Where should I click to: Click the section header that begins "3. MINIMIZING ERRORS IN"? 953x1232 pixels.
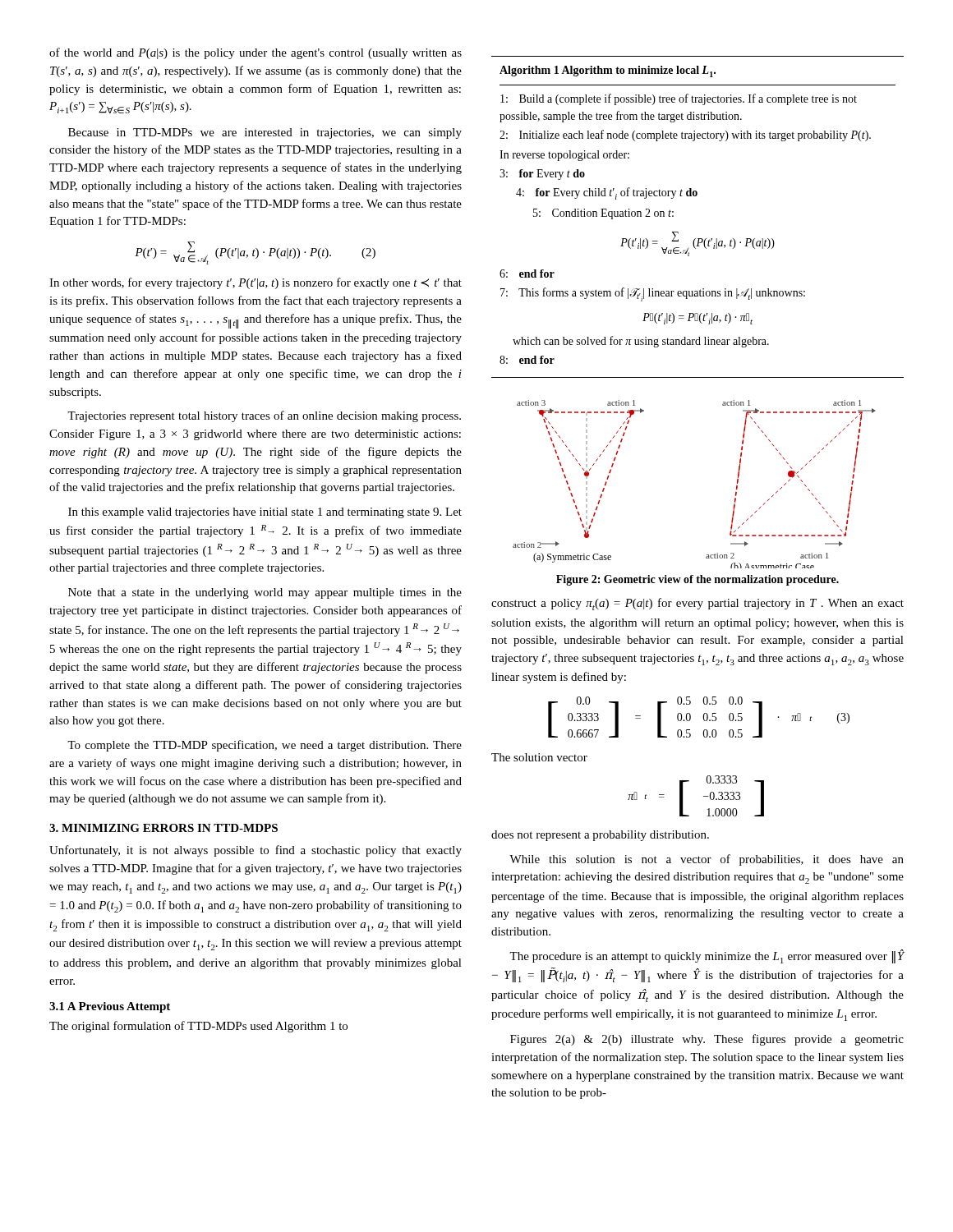(255, 828)
